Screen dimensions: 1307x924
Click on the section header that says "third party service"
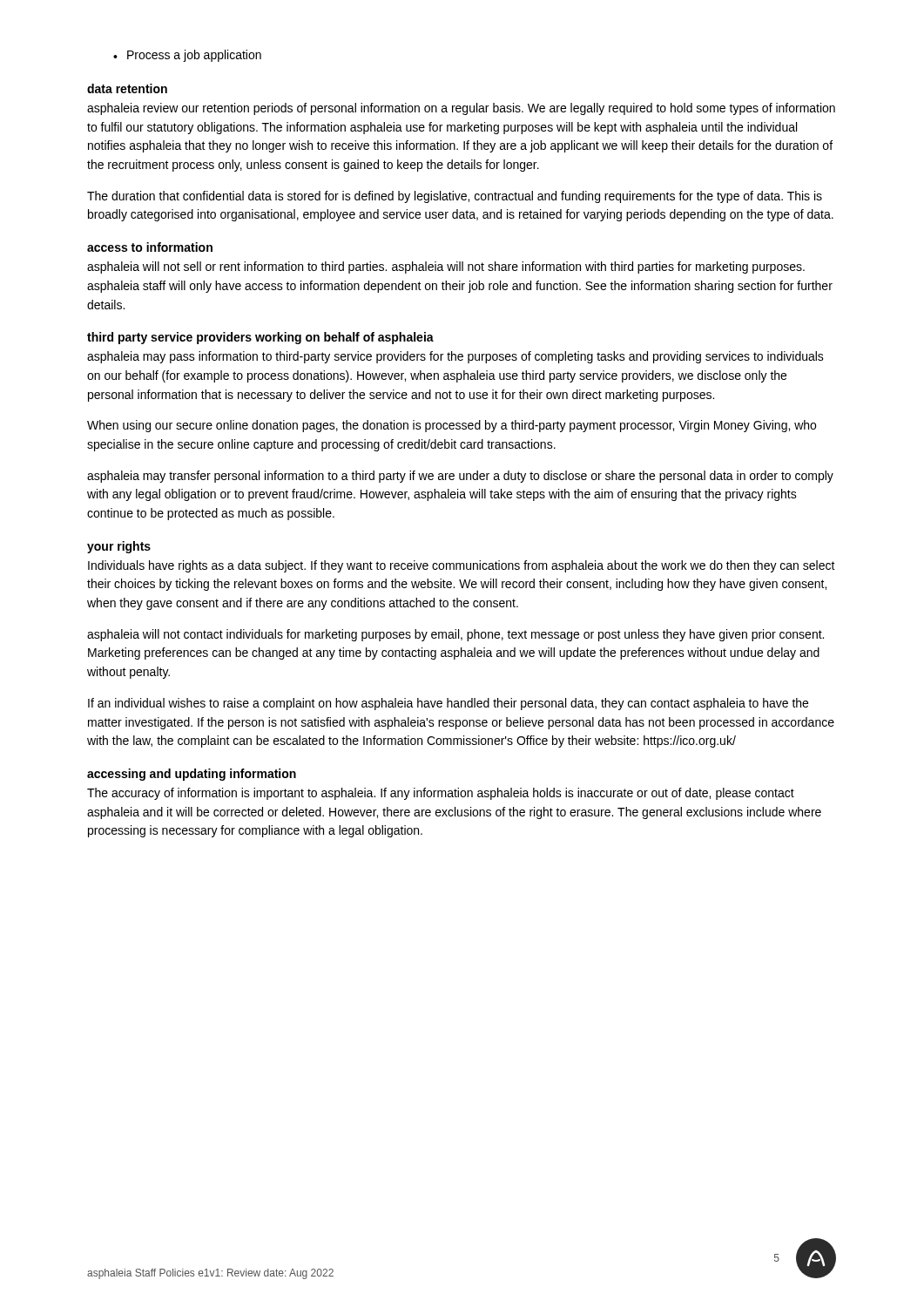pos(260,337)
